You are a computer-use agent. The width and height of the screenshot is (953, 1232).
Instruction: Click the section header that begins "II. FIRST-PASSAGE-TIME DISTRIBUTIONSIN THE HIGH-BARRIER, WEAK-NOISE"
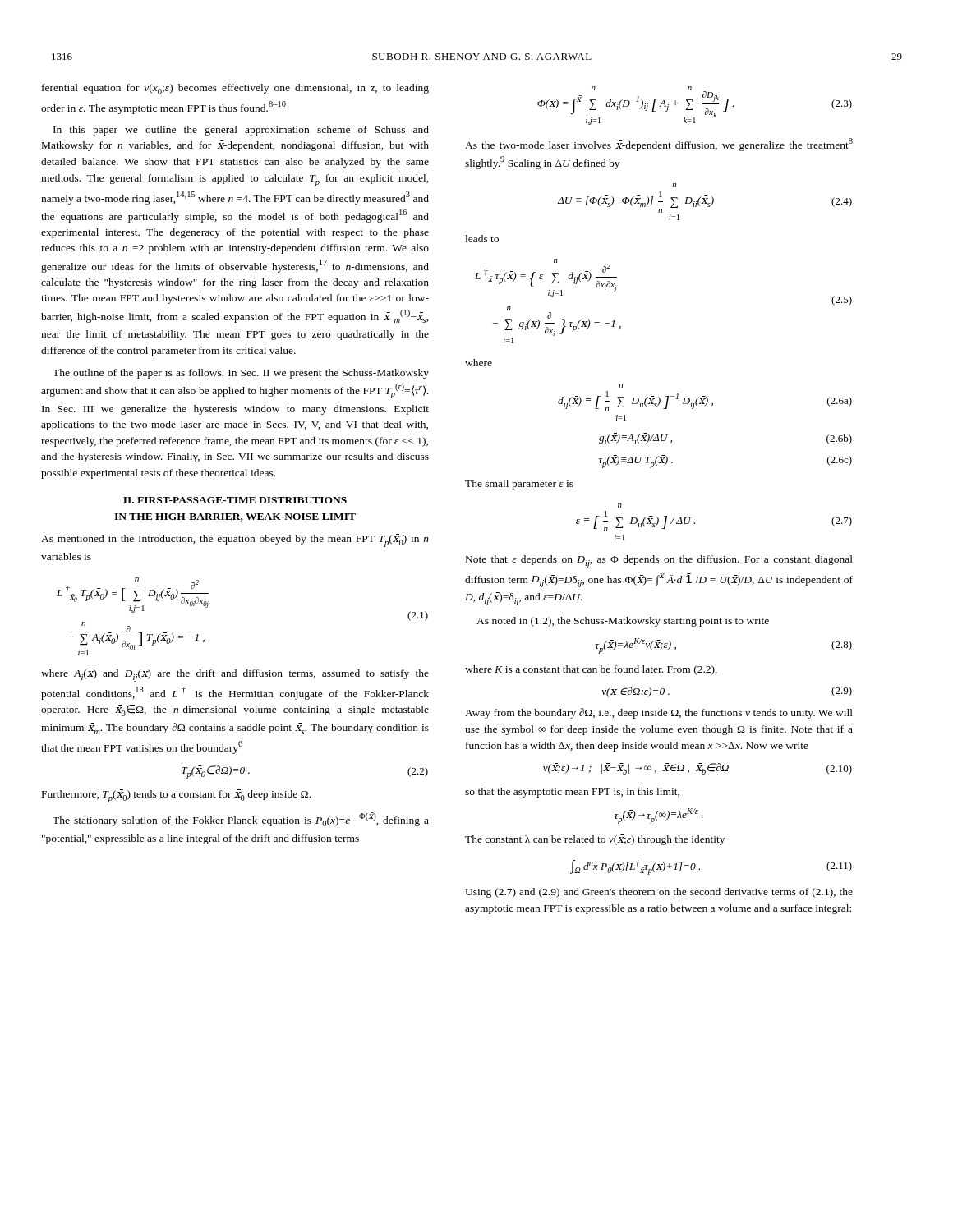[x=235, y=508]
